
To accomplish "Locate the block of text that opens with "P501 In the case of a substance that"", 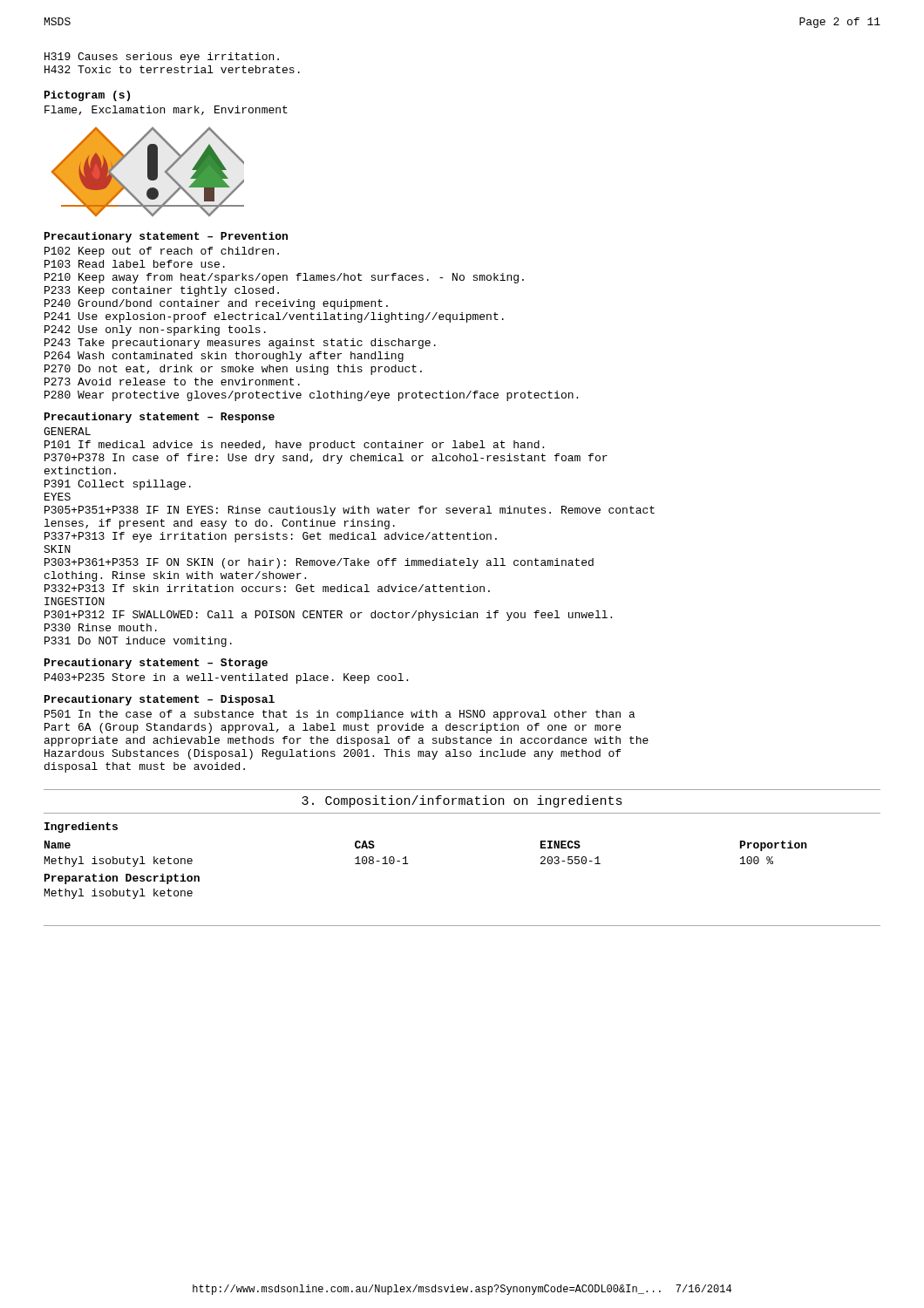I will pyautogui.click(x=462, y=741).
